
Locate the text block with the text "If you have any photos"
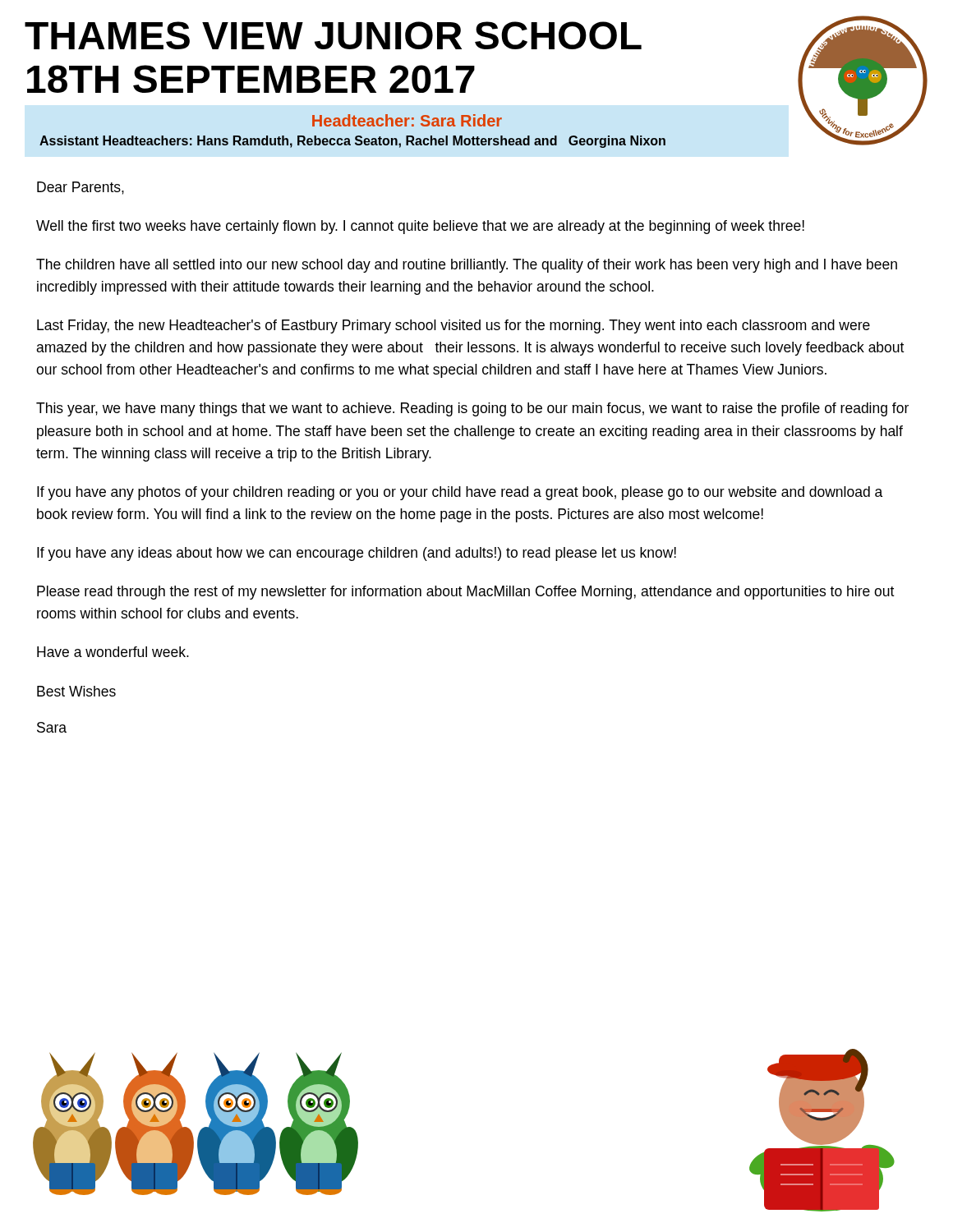click(476, 503)
